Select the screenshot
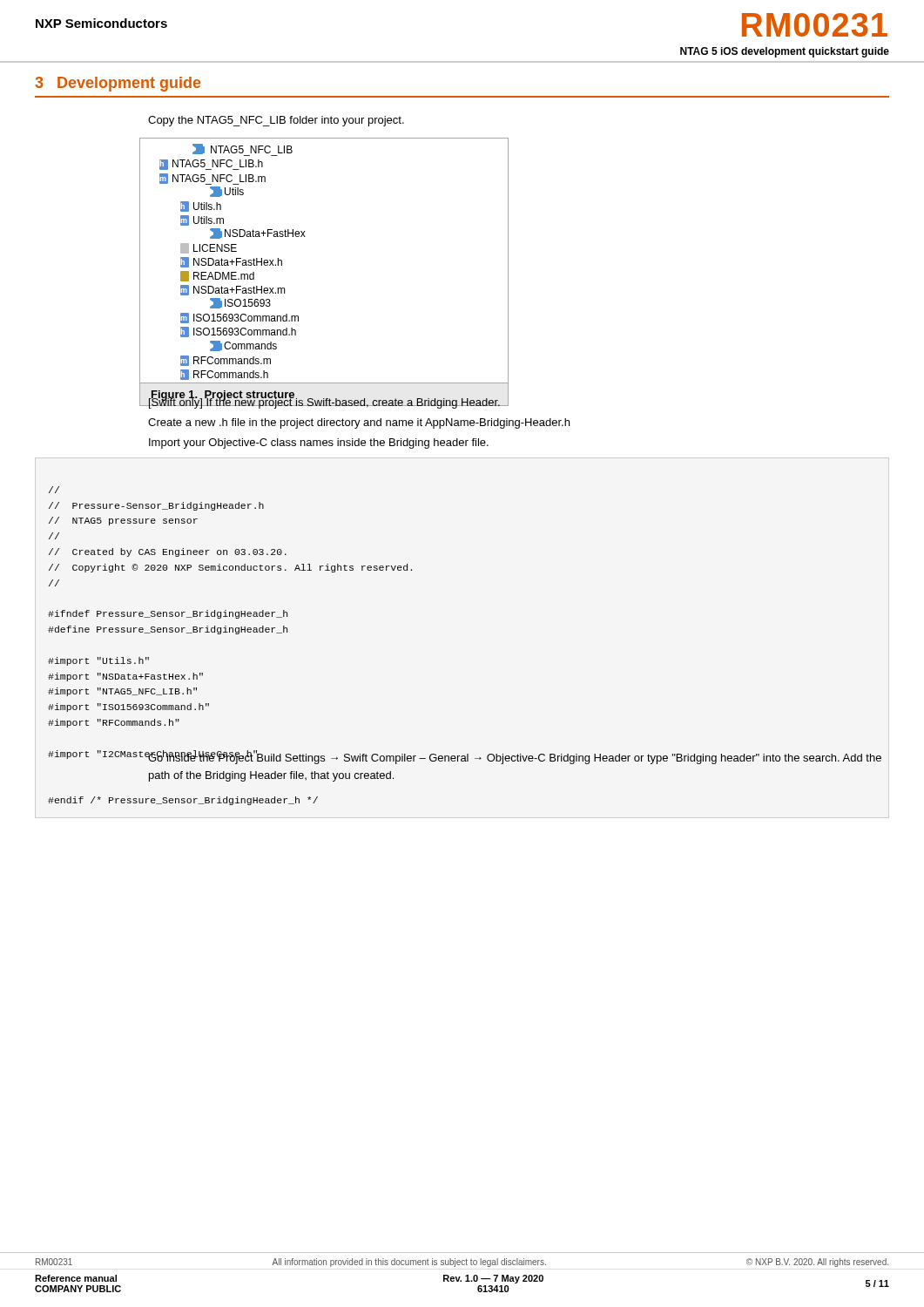 coord(514,272)
